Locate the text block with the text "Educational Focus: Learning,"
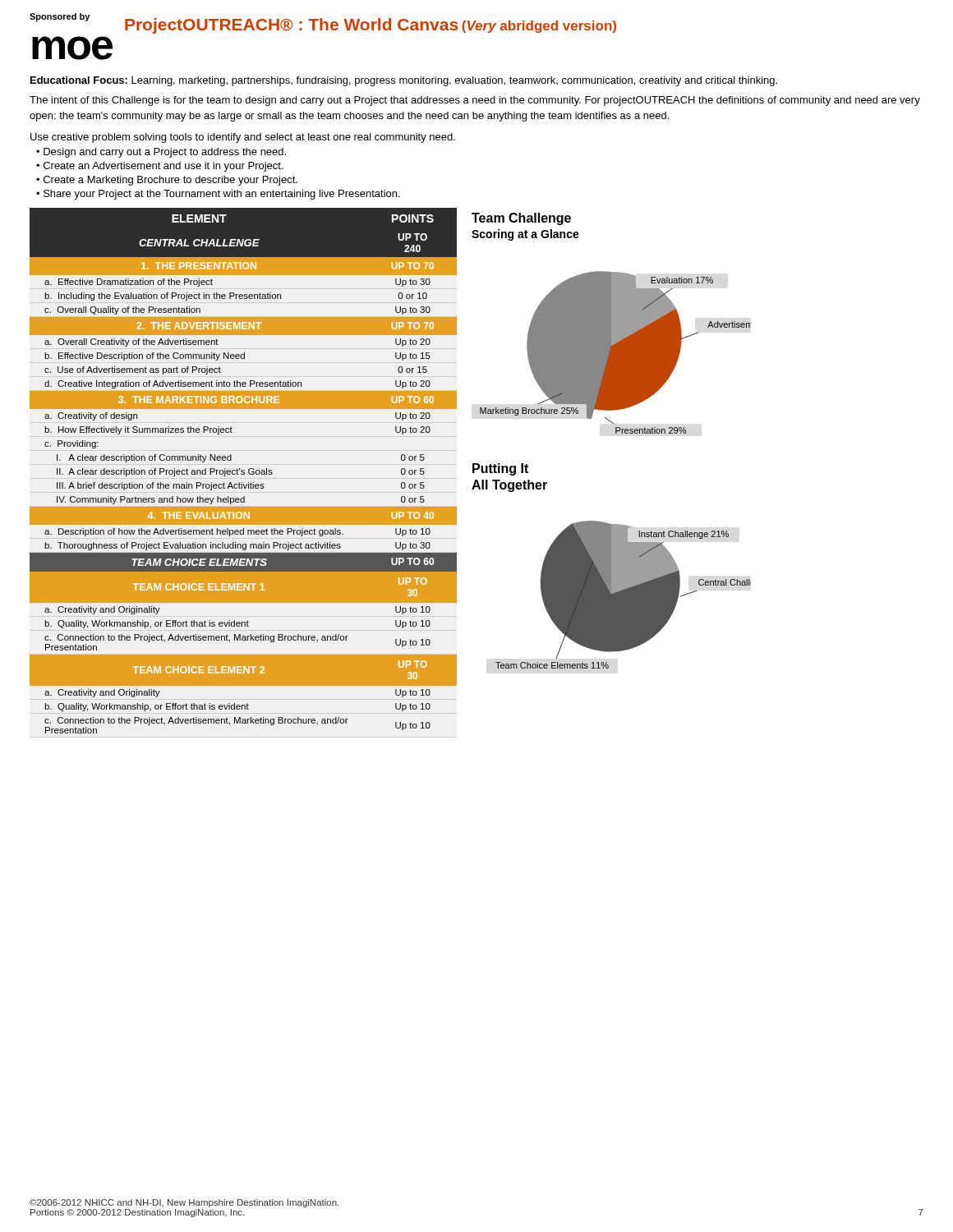The width and height of the screenshot is (953, 1232). coord(404,80)
